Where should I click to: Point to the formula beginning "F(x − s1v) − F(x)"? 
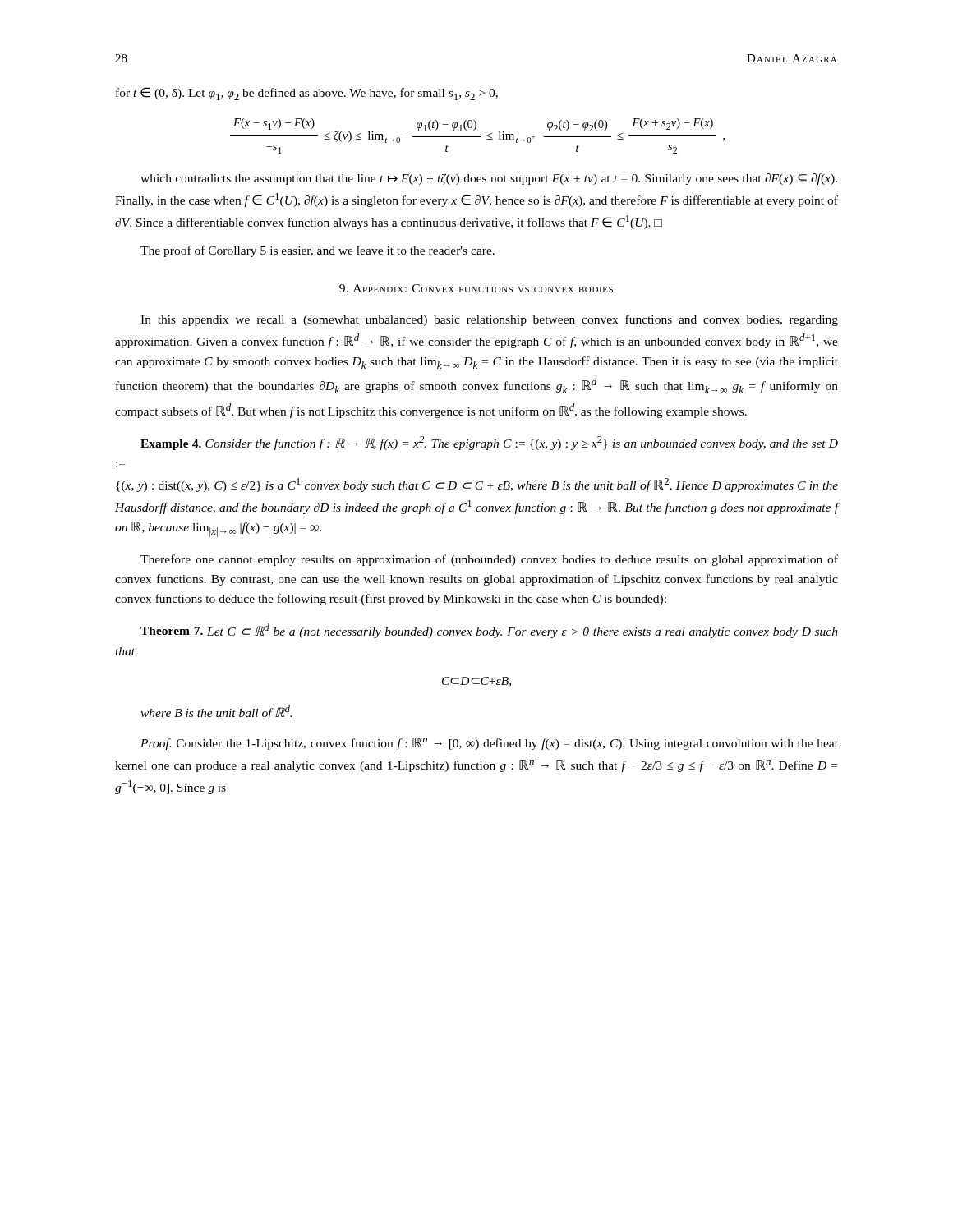pyautogui.click(x=476, y=137)
